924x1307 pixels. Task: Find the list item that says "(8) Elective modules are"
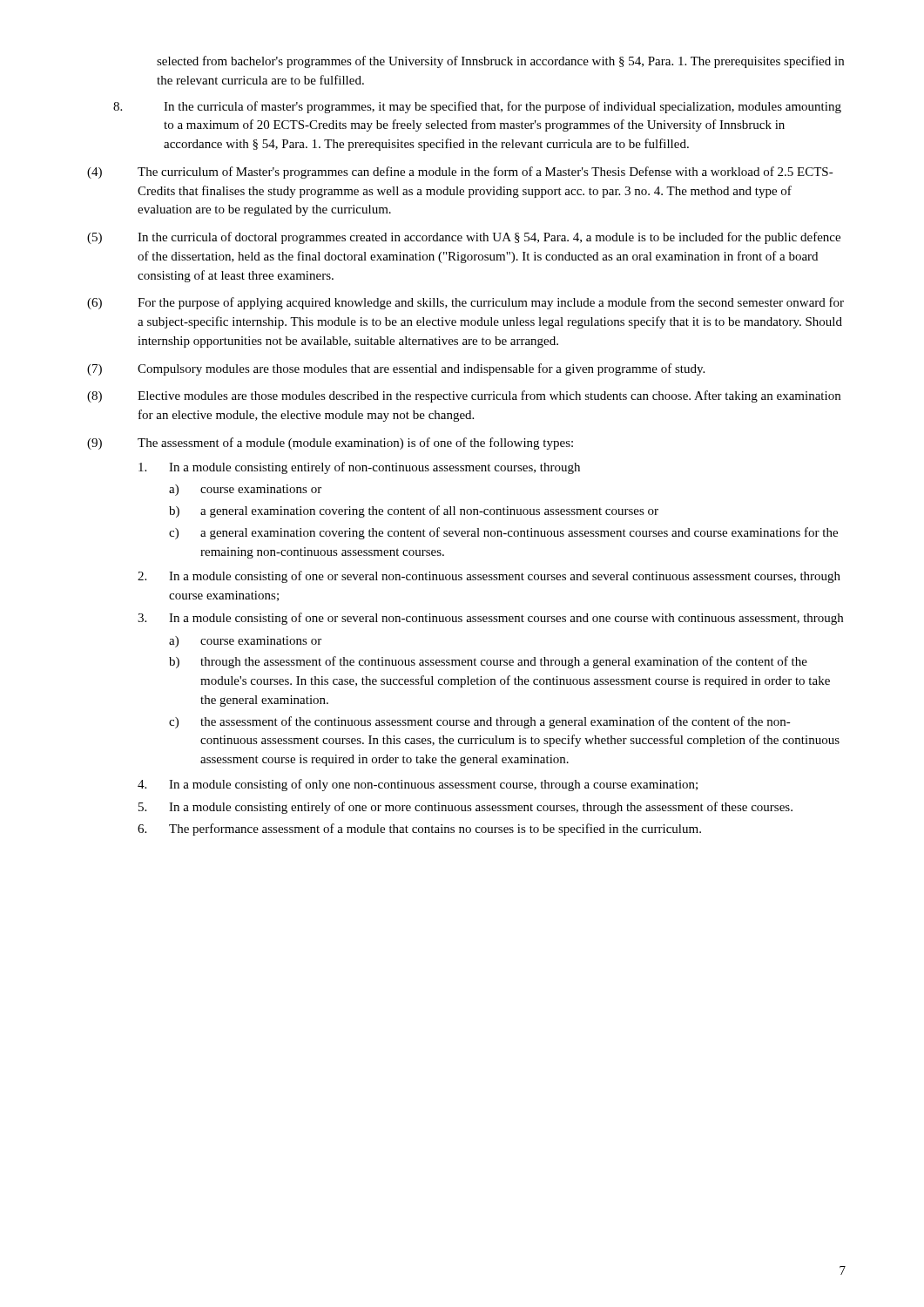click(466, 406)
